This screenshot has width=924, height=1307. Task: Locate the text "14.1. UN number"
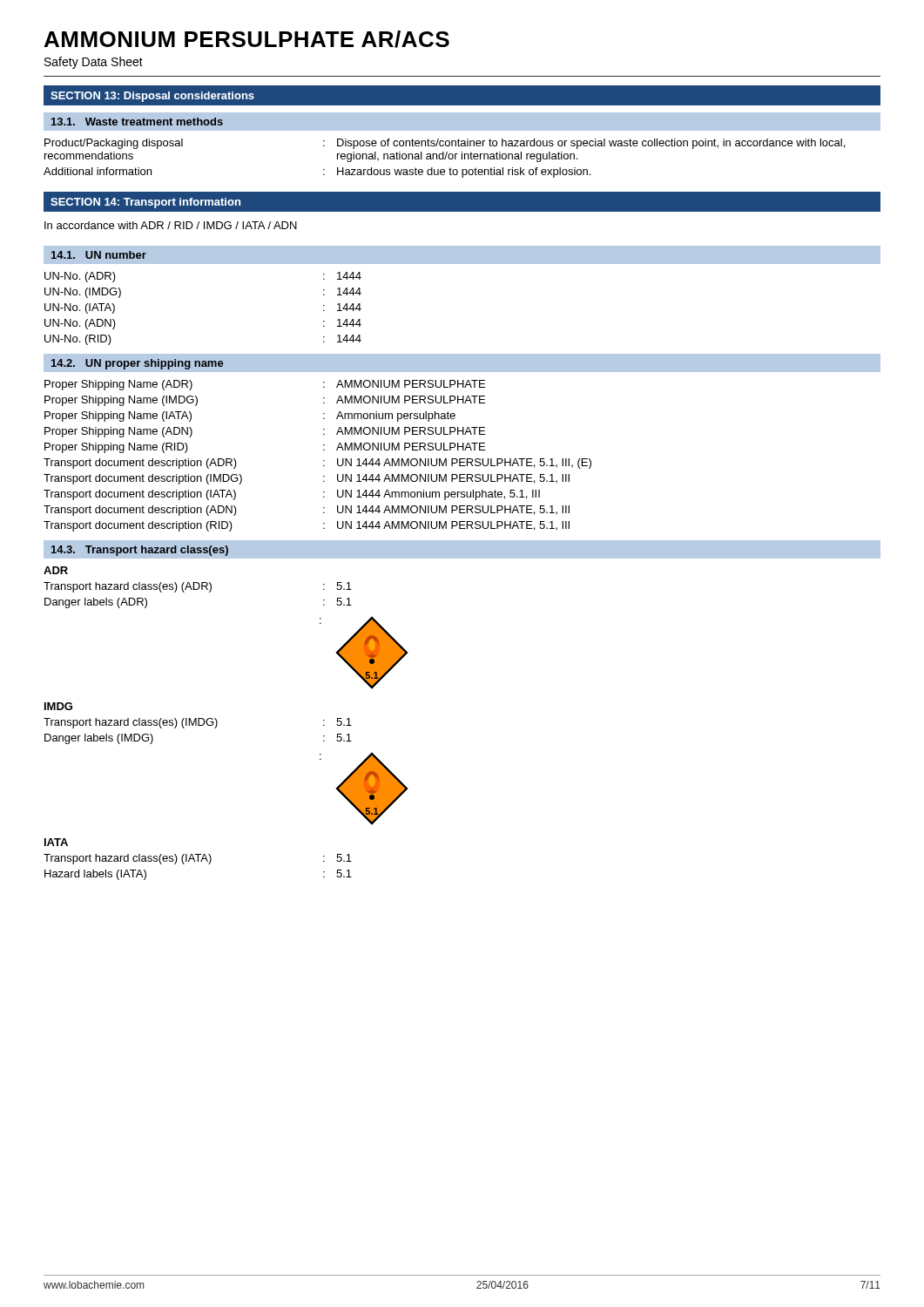tap(98, 255)
